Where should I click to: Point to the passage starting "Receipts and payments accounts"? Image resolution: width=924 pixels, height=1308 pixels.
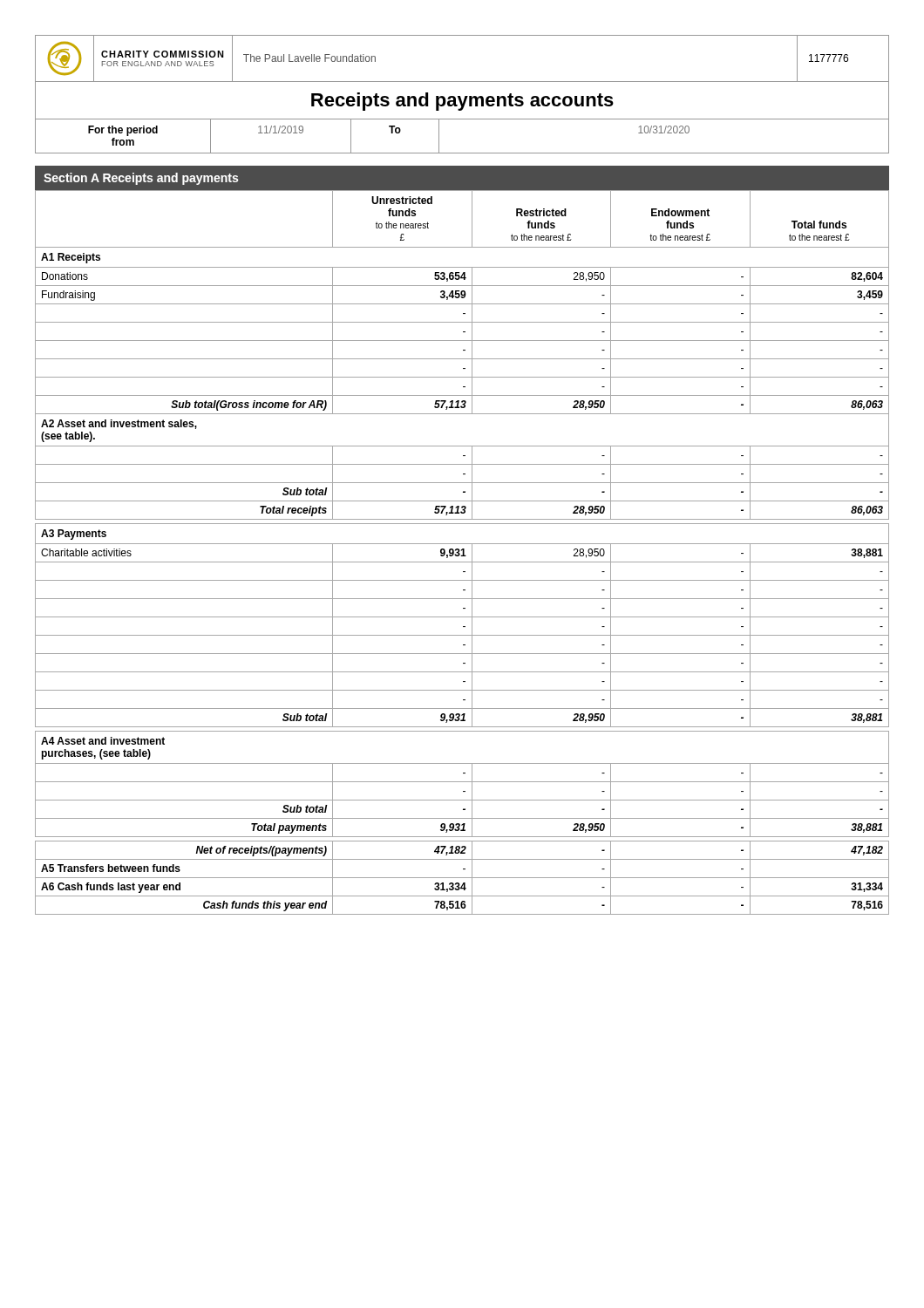click(462, 100)
